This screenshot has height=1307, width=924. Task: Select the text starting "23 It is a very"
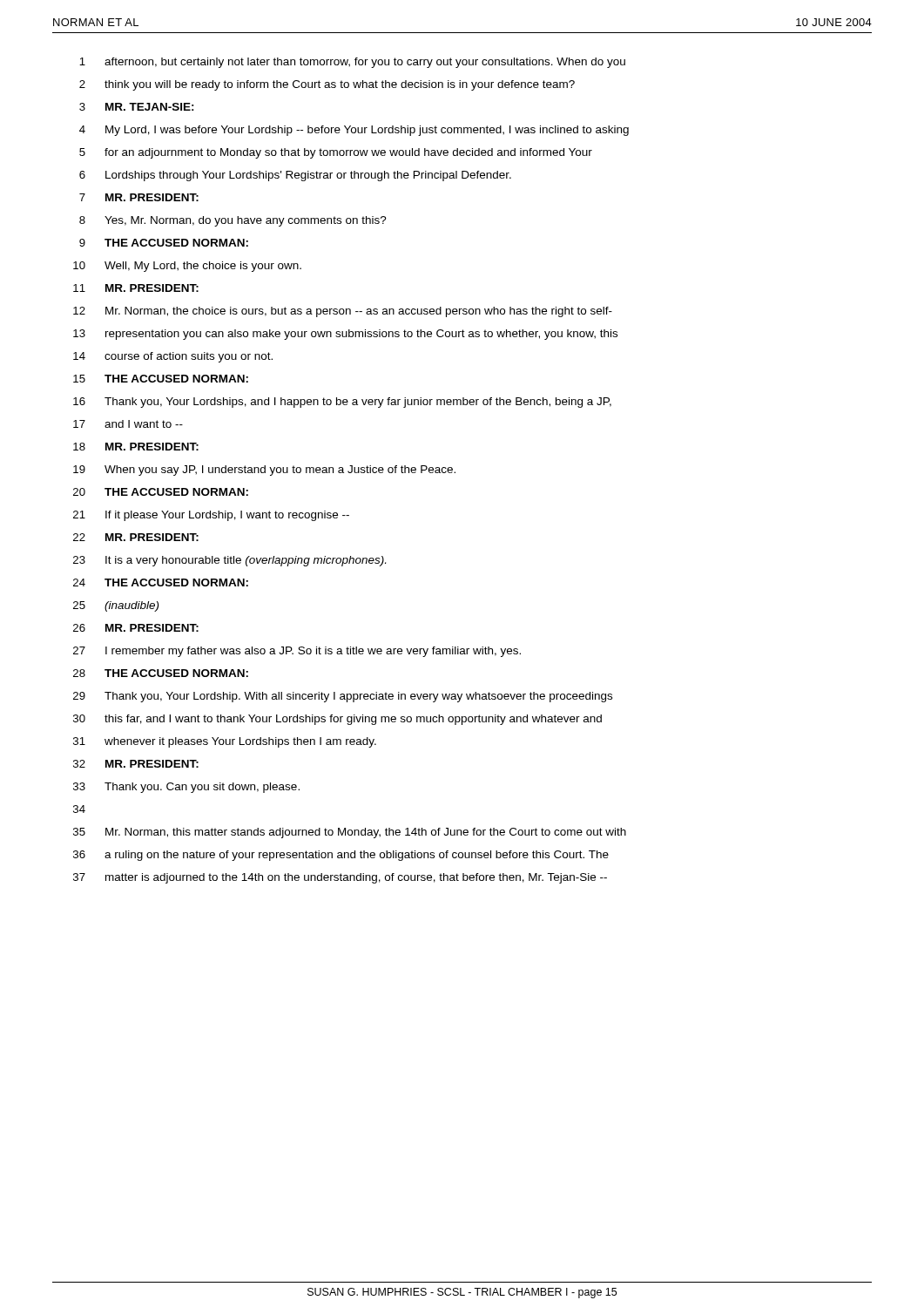click(x=229, y=561)
